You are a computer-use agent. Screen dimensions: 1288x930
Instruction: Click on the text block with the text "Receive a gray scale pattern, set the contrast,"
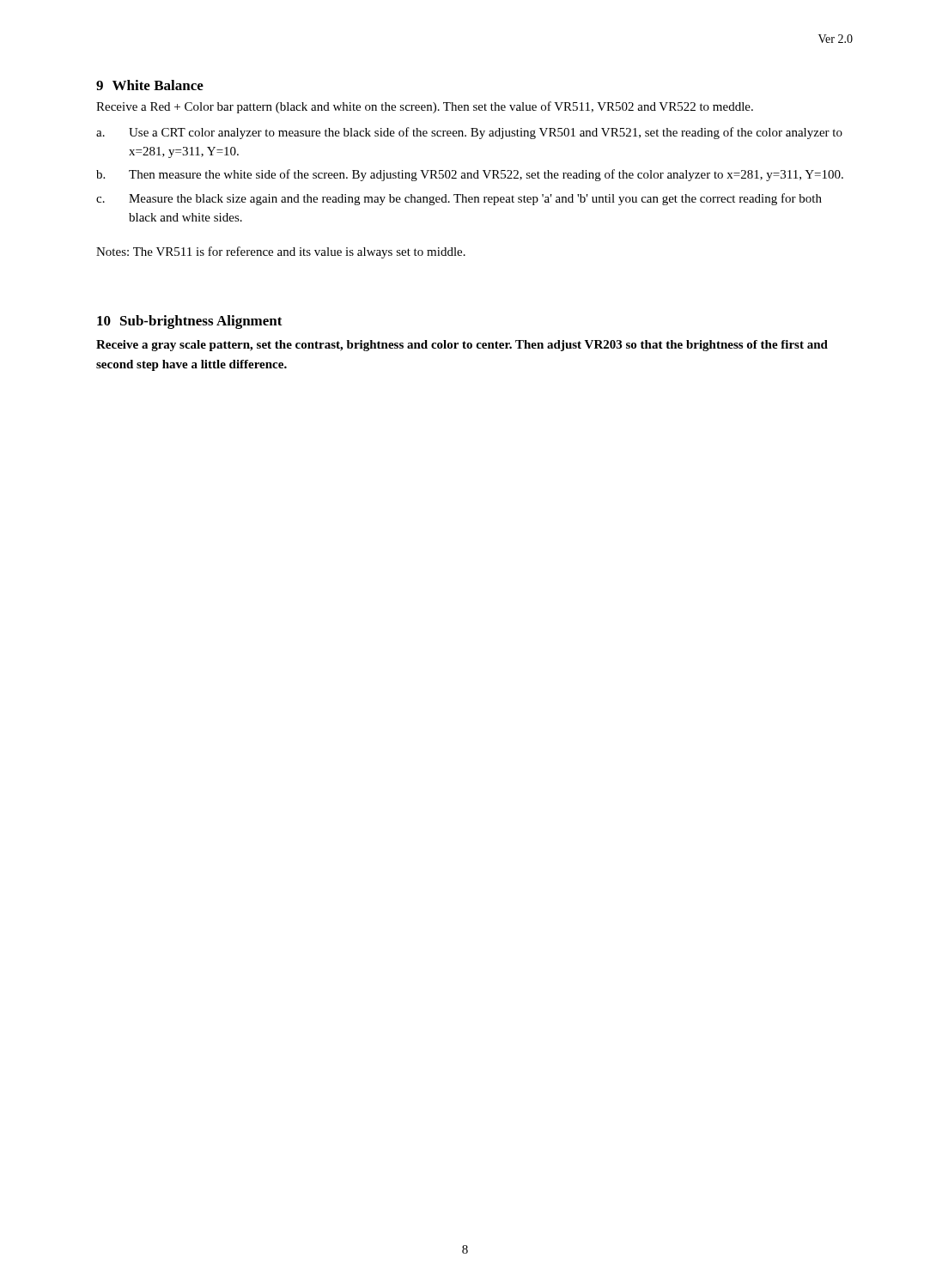pyautogui.click(x=462, y=354)
